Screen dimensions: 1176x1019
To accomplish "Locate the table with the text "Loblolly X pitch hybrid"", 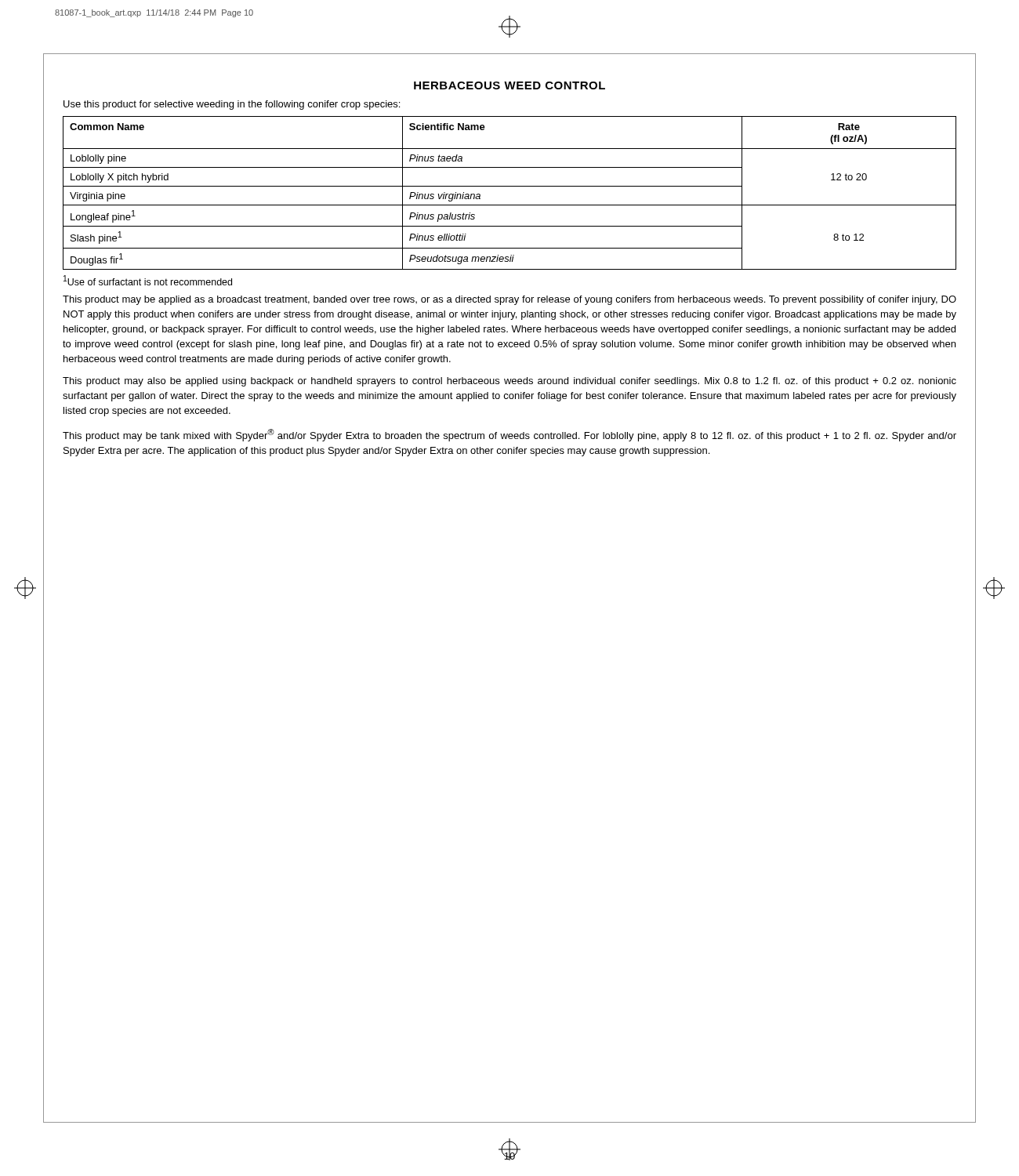I will (x=509, y=193).
